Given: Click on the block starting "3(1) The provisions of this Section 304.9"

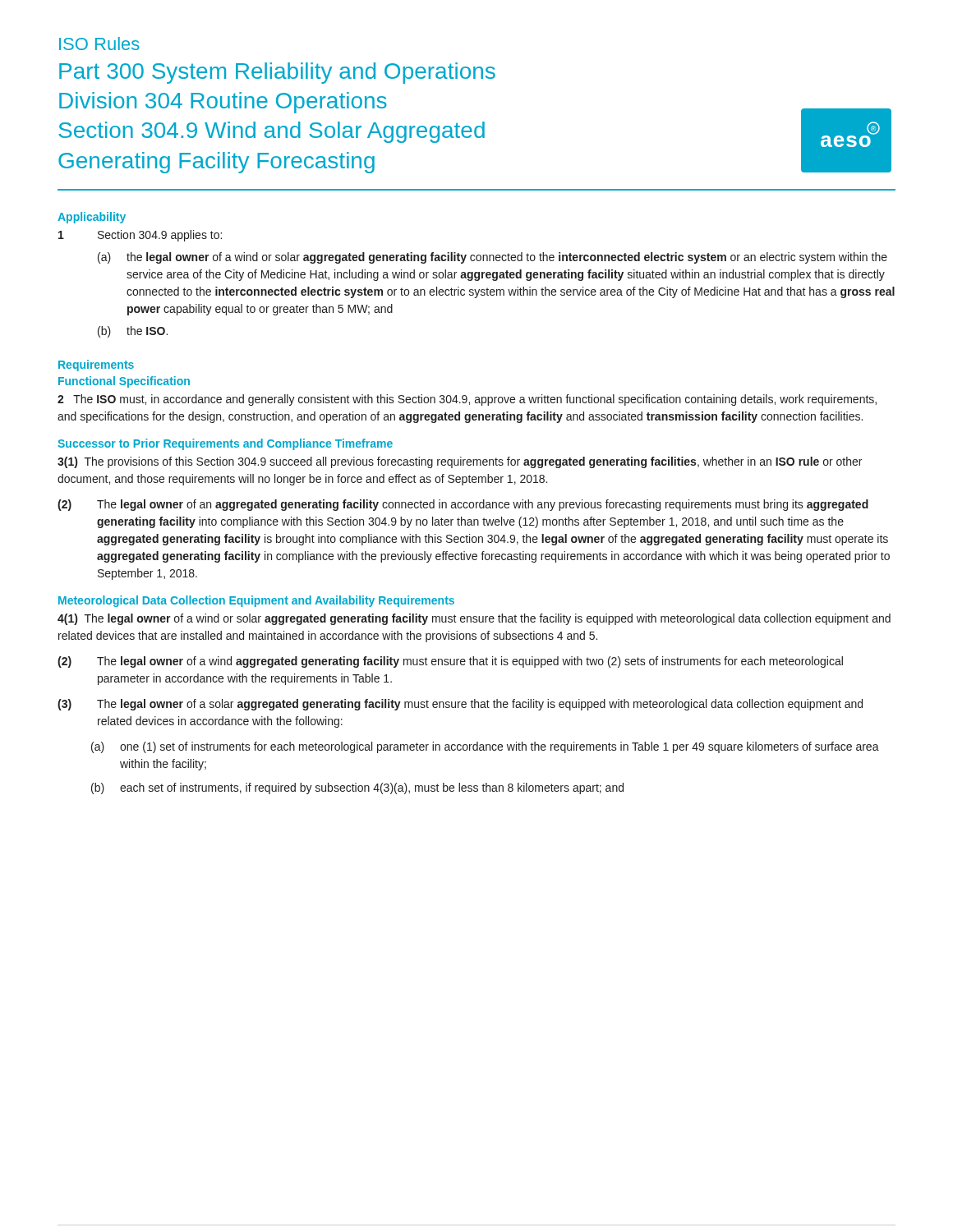Looking at the screenshot, I should 460,470.
